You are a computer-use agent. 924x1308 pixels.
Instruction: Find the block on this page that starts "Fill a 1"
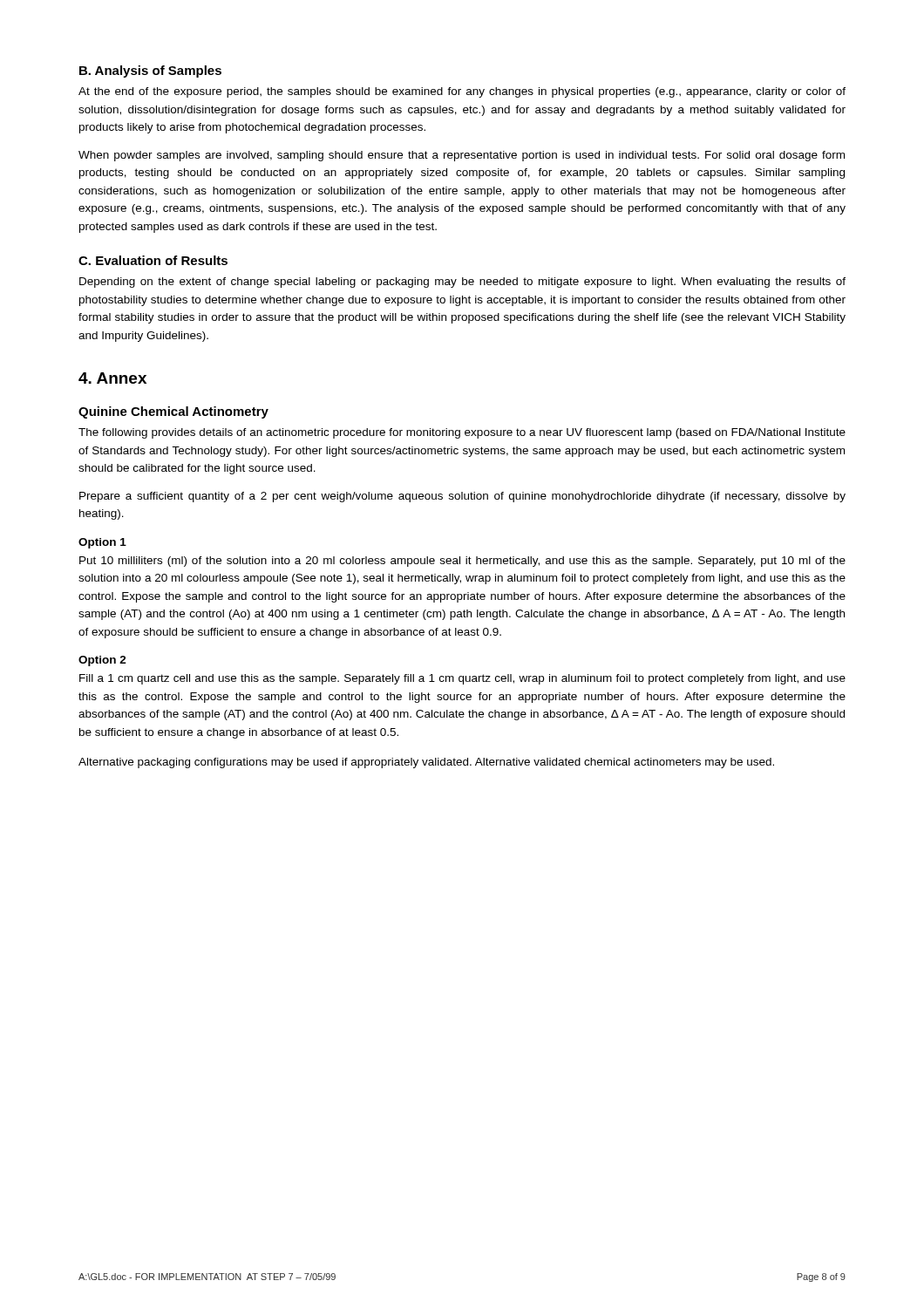(x=462, y=705)
